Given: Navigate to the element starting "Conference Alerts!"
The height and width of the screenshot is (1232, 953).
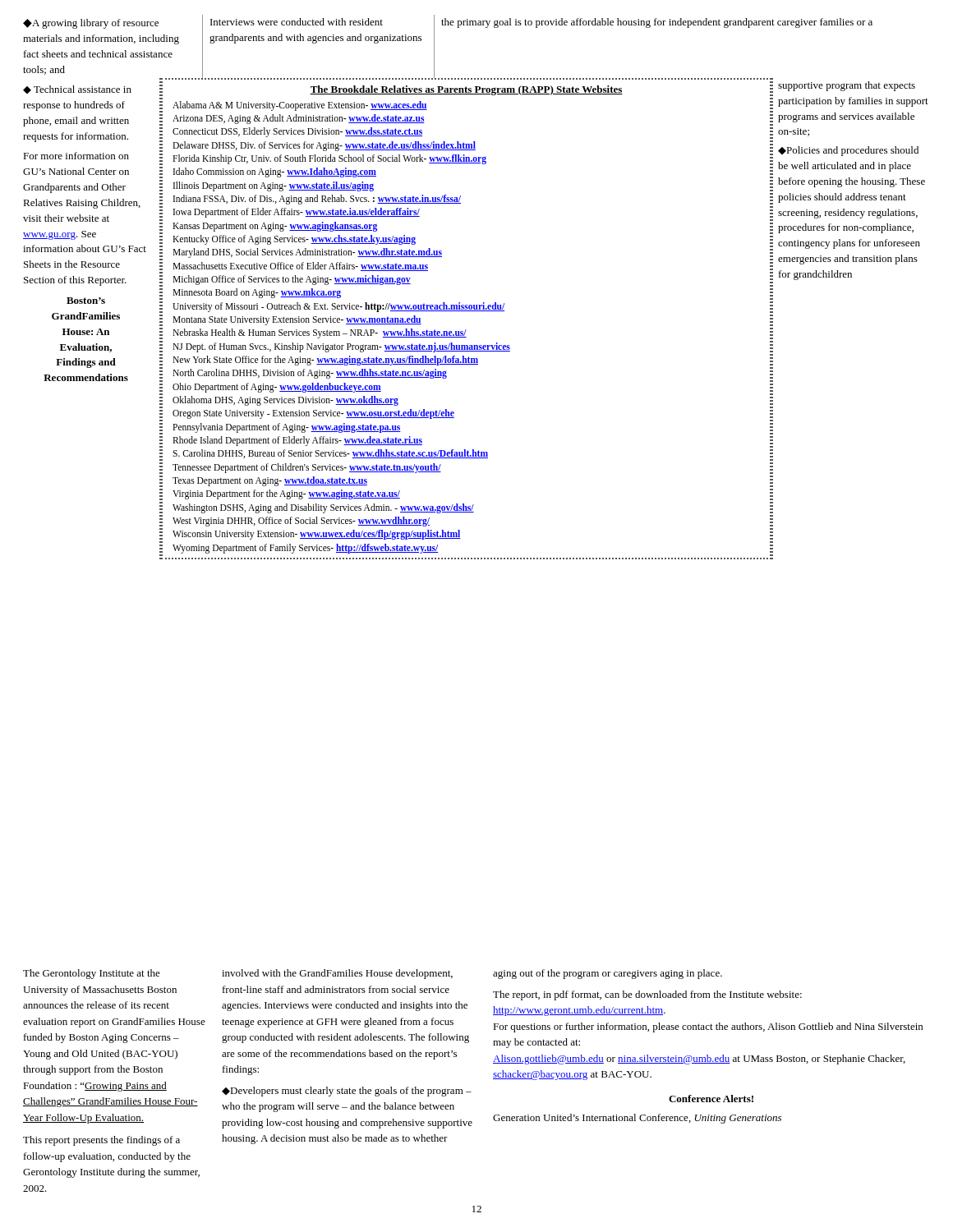Looking at the screenshot, I should (x=711, y=1098).
